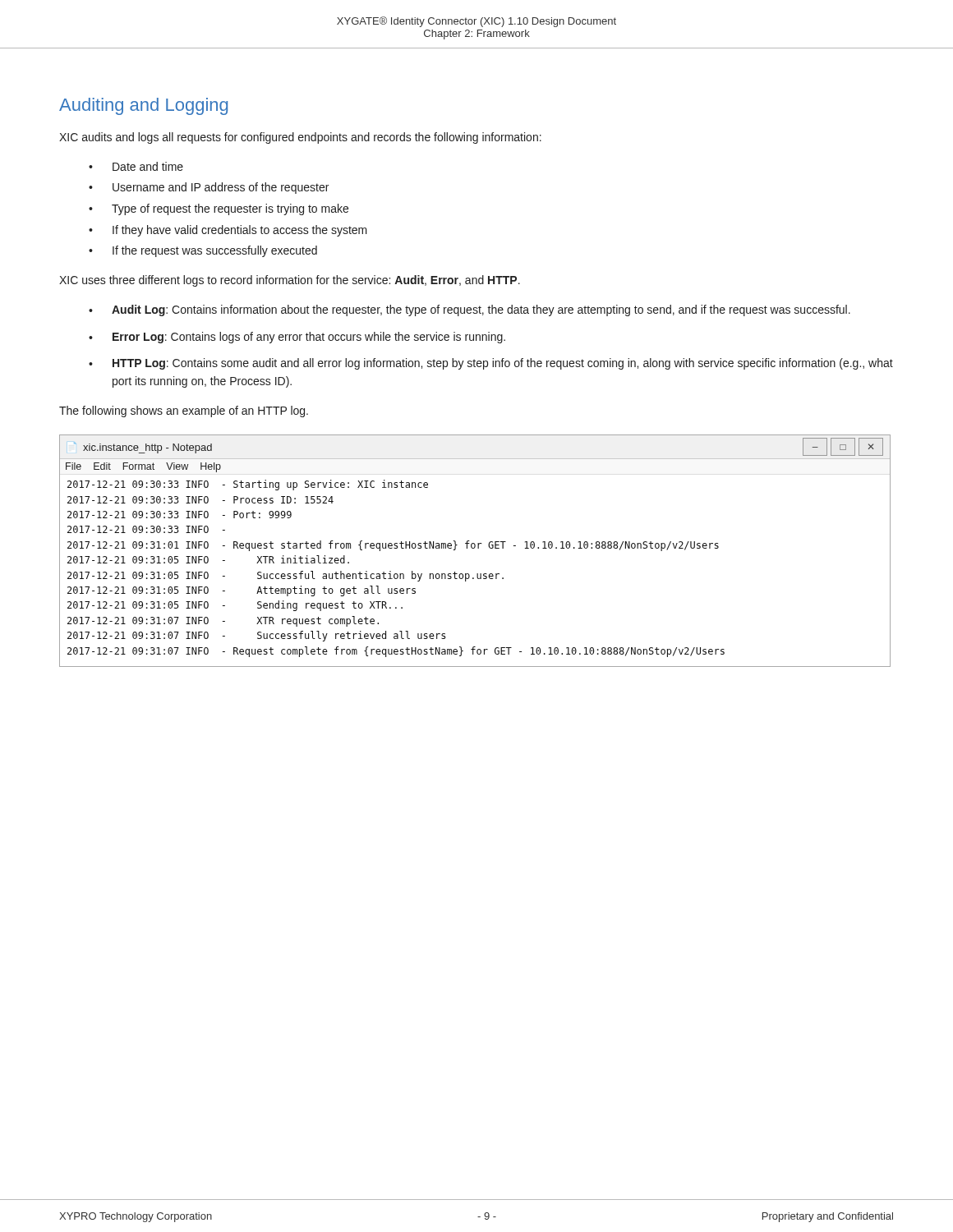Locate the block of text that opens with "• Error Log: Contains logs of any"
953x1232 pixels.
click(x=297, y=337)
